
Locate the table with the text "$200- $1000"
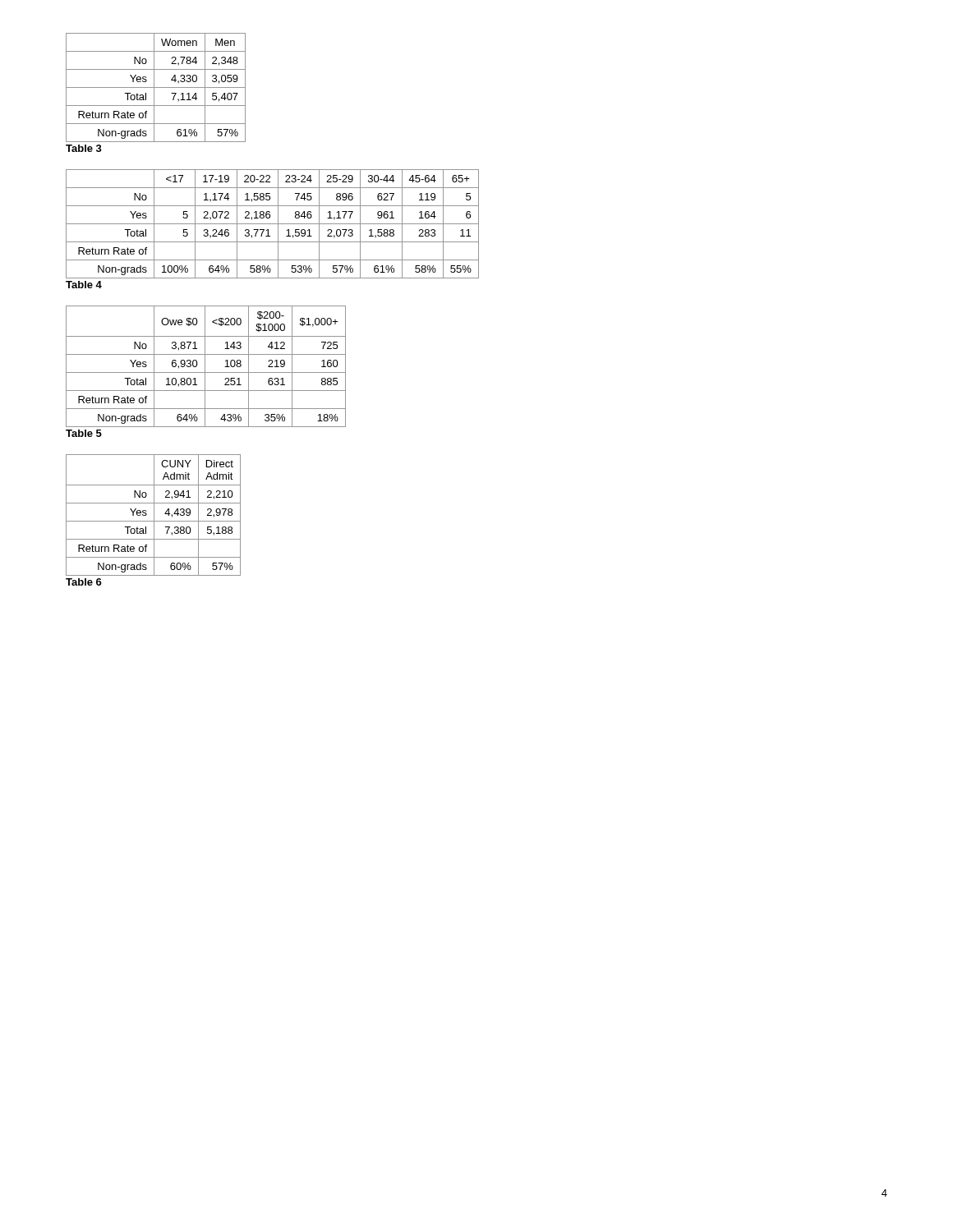[x=435, y=366]
